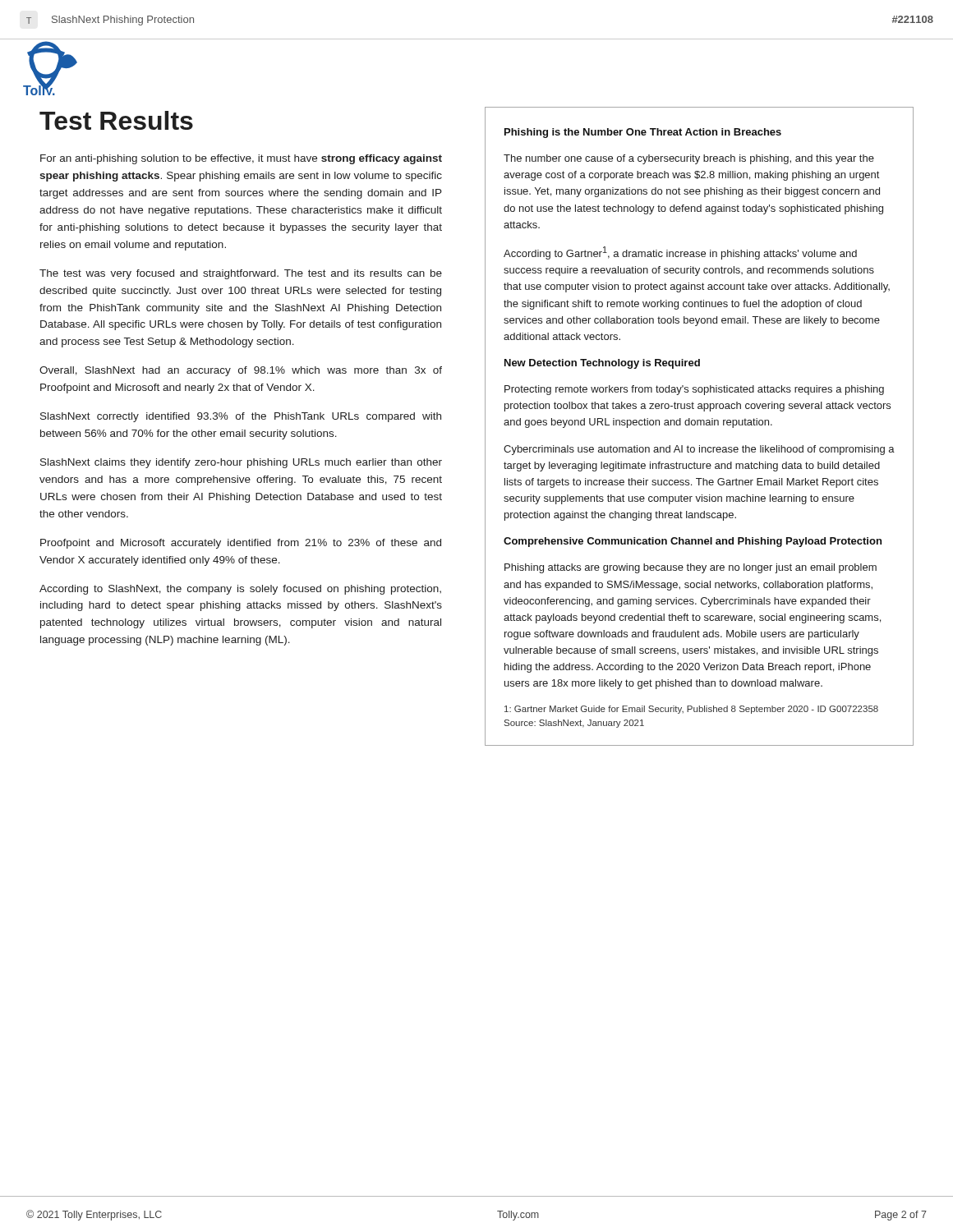The width and height of the screenshot is (953, 1232).
Task: Navigate to the region starting "Proofpoint and Microsoft"
Action: (x=241, y=552)
